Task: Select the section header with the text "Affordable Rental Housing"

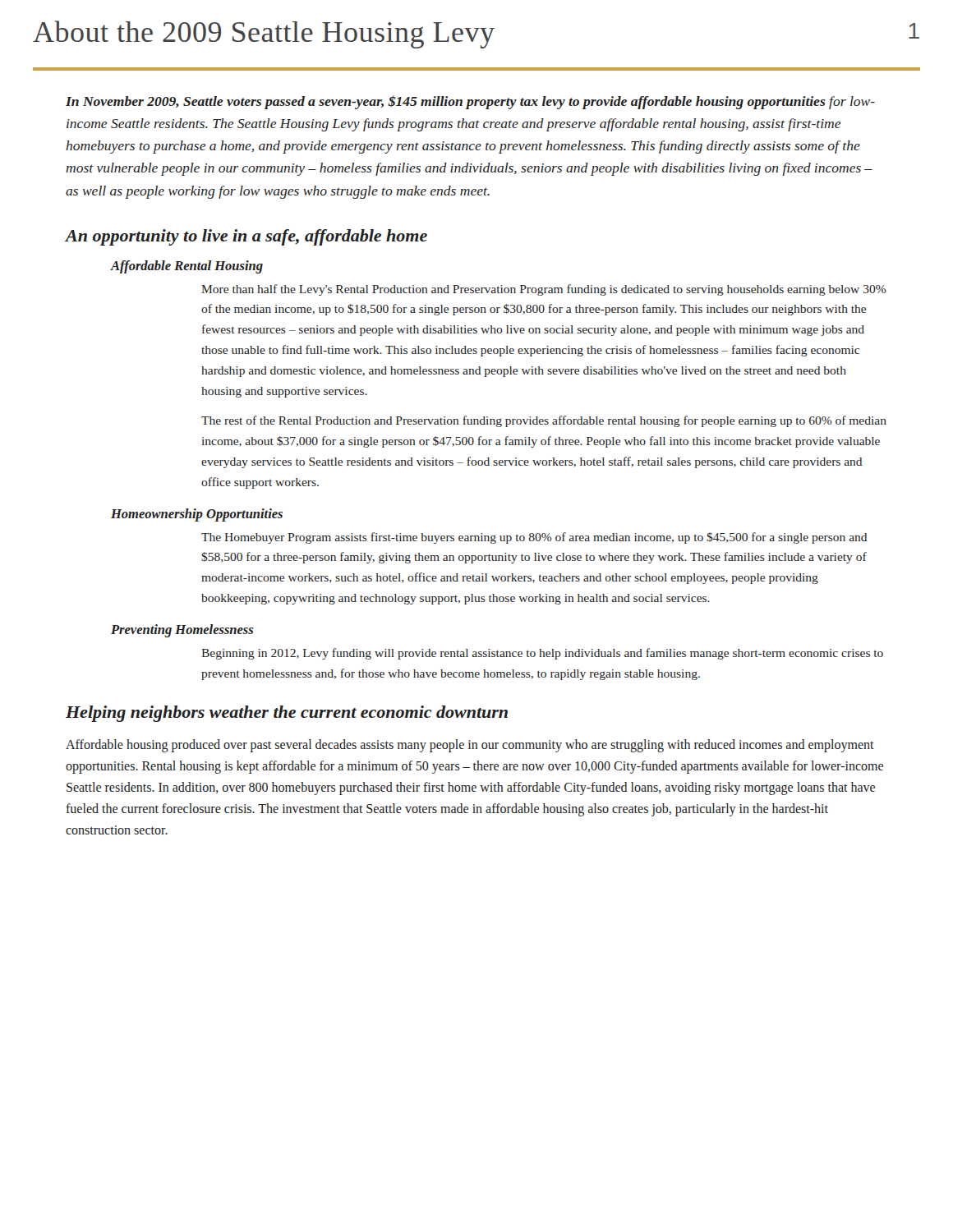Action: tap(187, 265)
